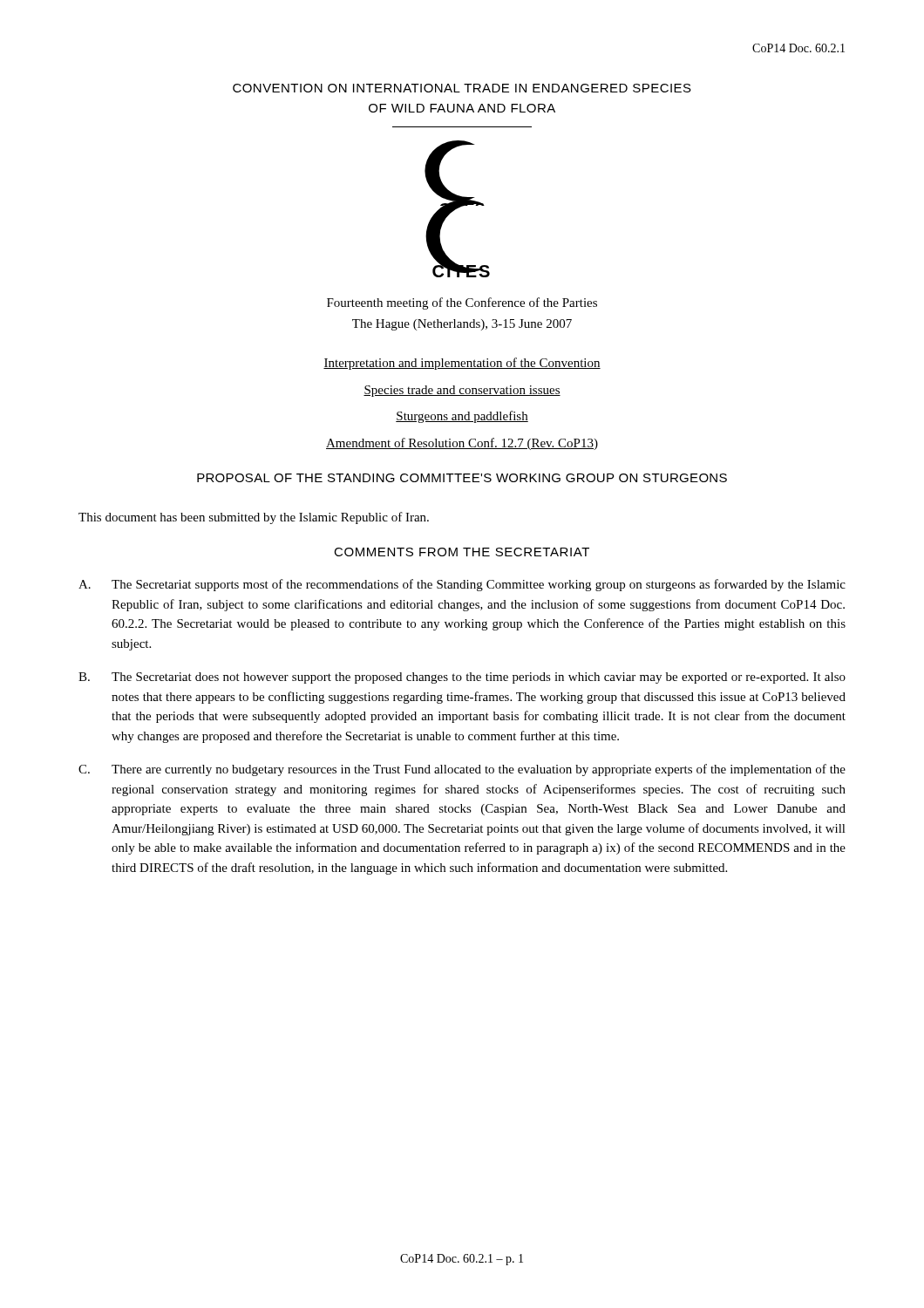Locate the element starting "A. The Secretariat supports most of the"

pos(462,614)
